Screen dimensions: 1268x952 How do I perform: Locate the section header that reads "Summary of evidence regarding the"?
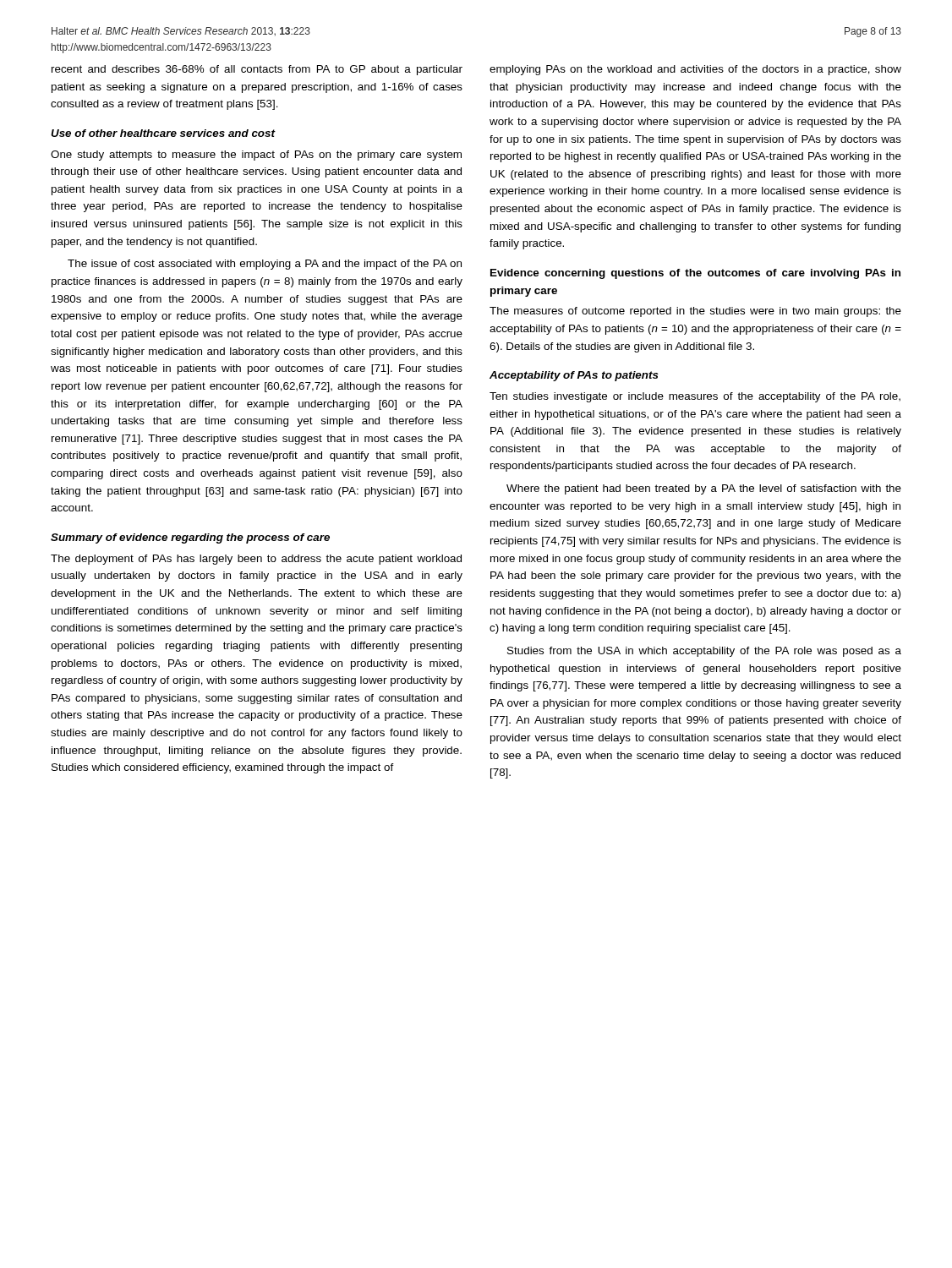190,537
